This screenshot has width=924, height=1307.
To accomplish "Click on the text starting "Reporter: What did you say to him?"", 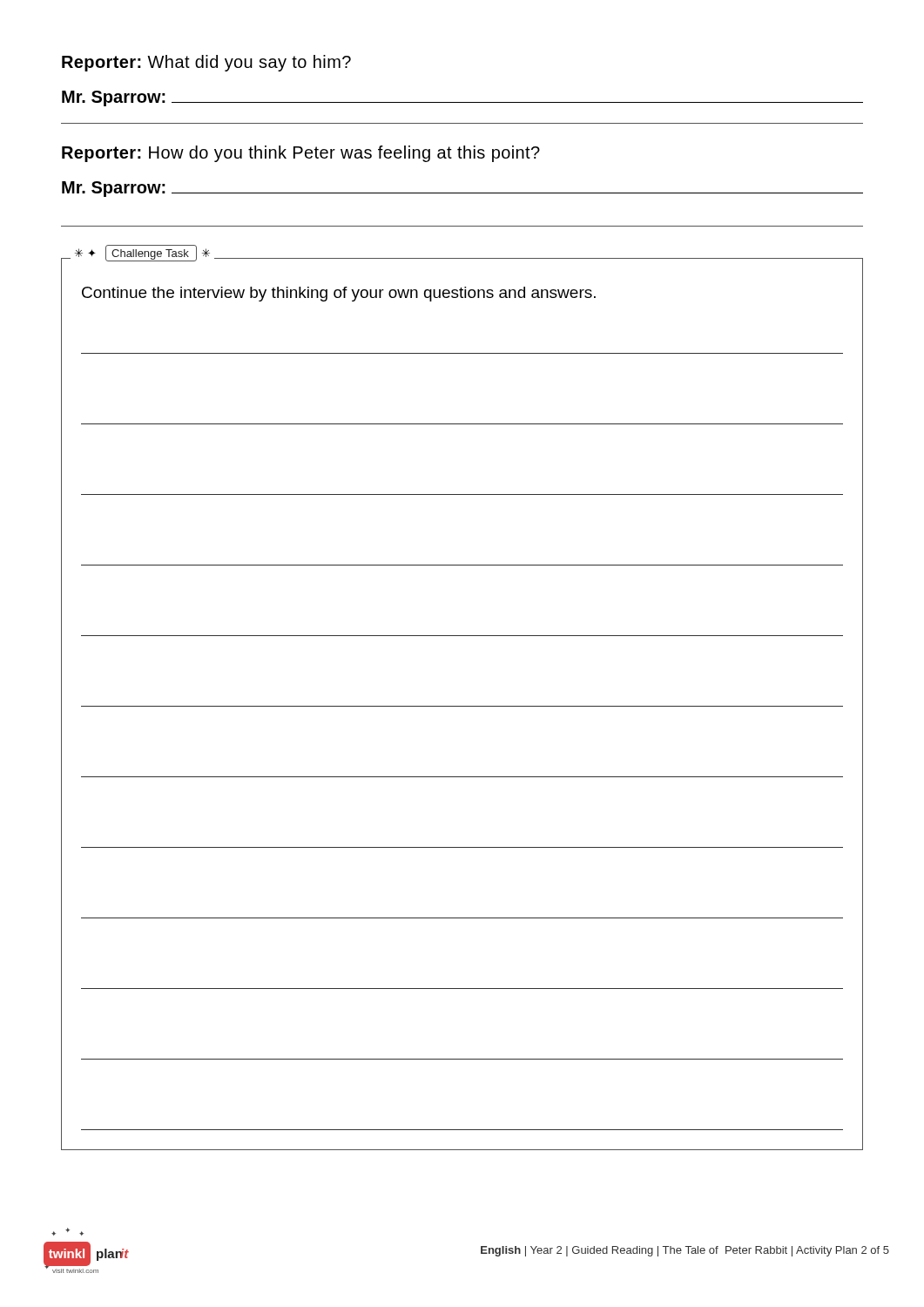I will pos(206,63).
